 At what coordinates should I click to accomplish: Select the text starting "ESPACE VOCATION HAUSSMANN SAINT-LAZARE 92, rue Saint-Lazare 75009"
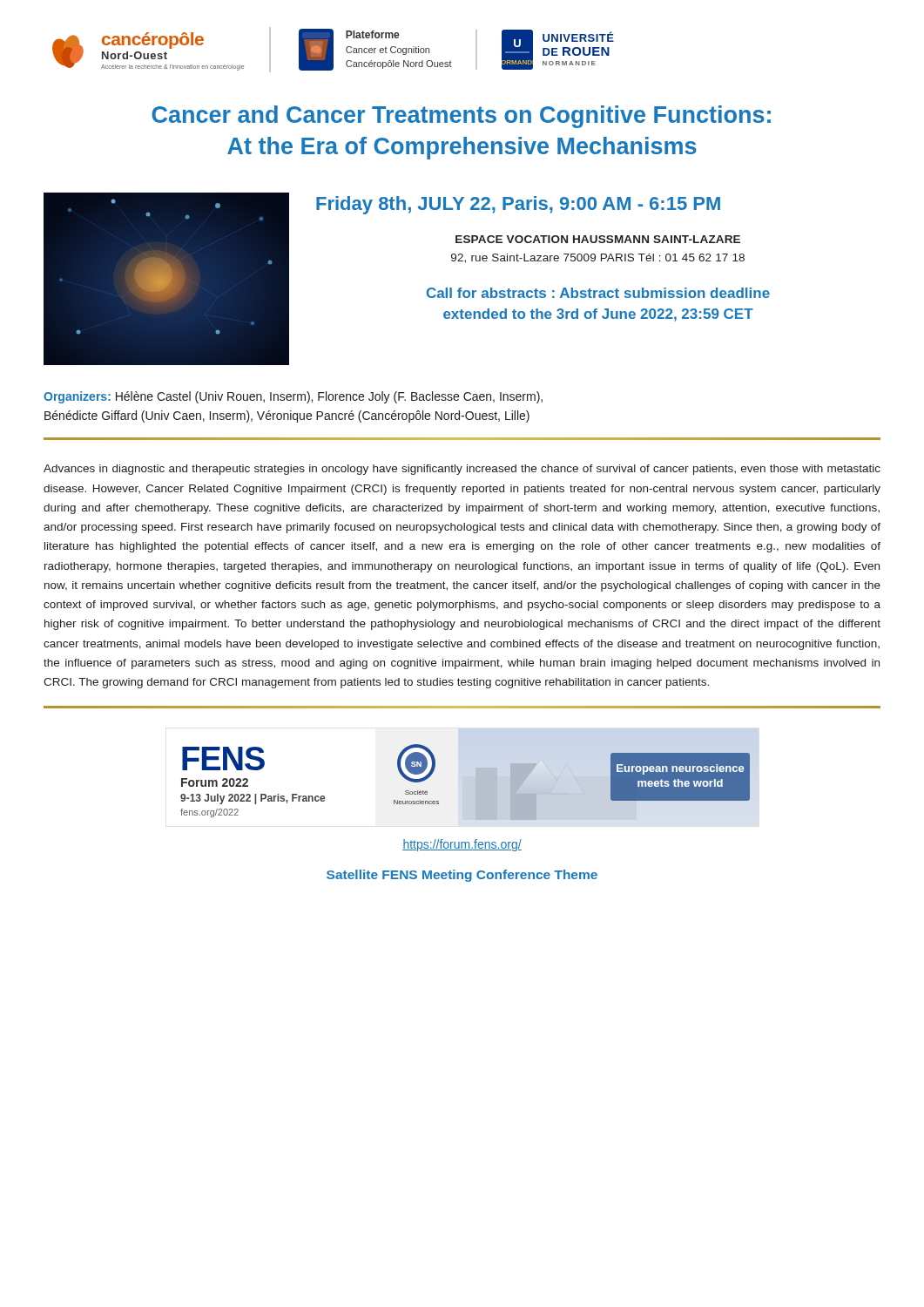(598, 249)
